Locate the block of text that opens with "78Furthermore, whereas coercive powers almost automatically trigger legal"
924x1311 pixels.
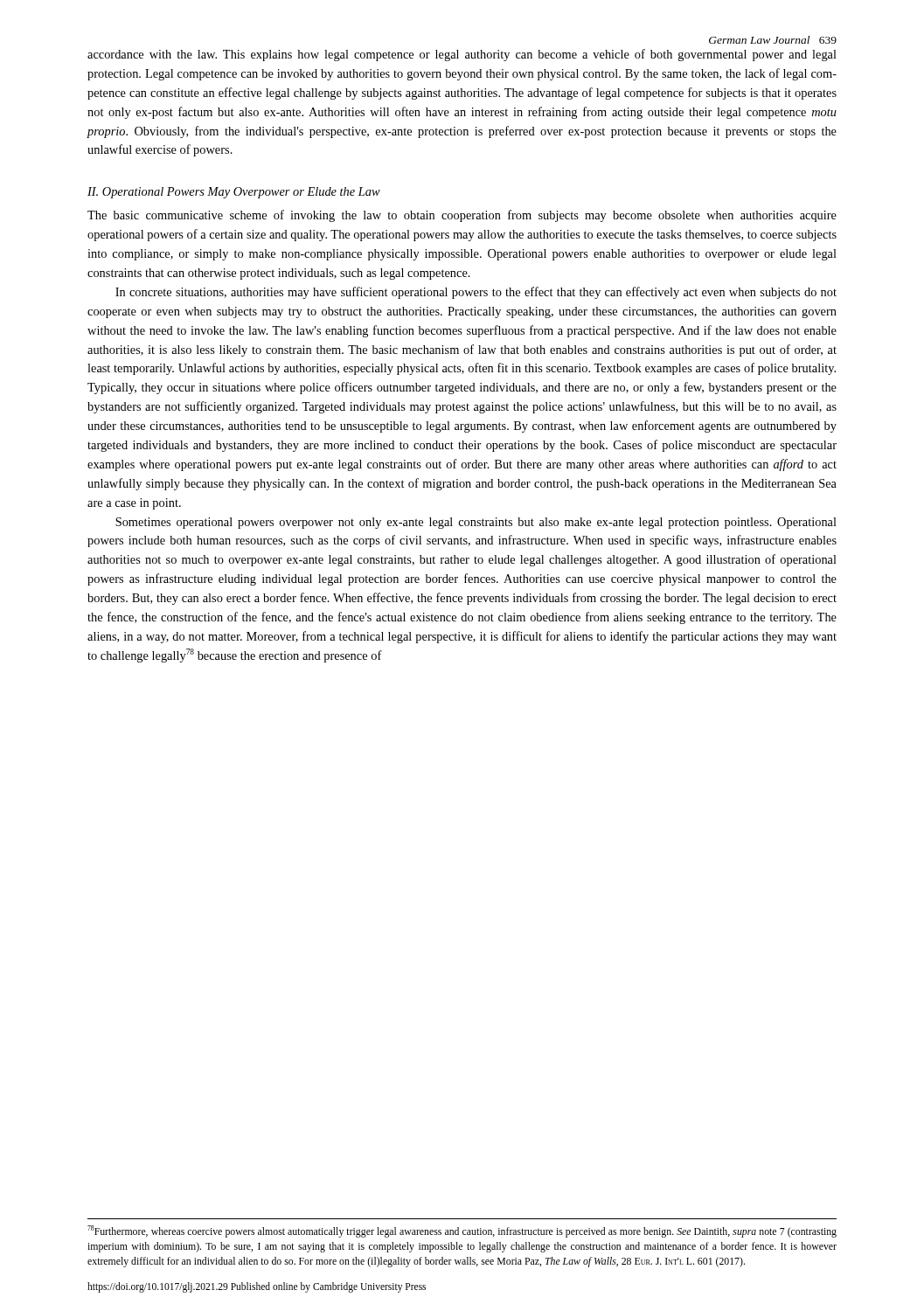[x=462, y=1246]
